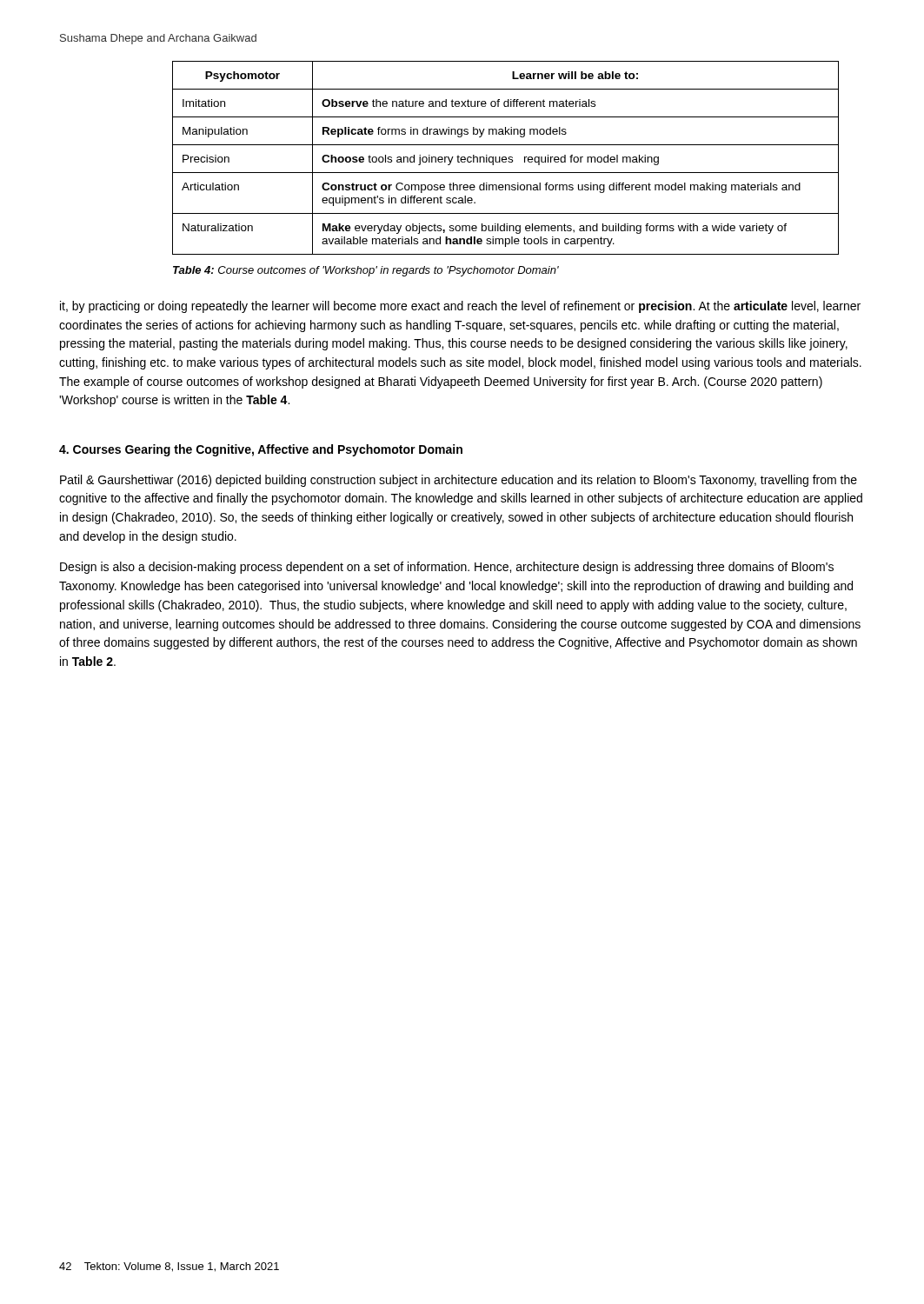Navigate to the text starting "it, by practicing or doing"

tap(461, 353)
